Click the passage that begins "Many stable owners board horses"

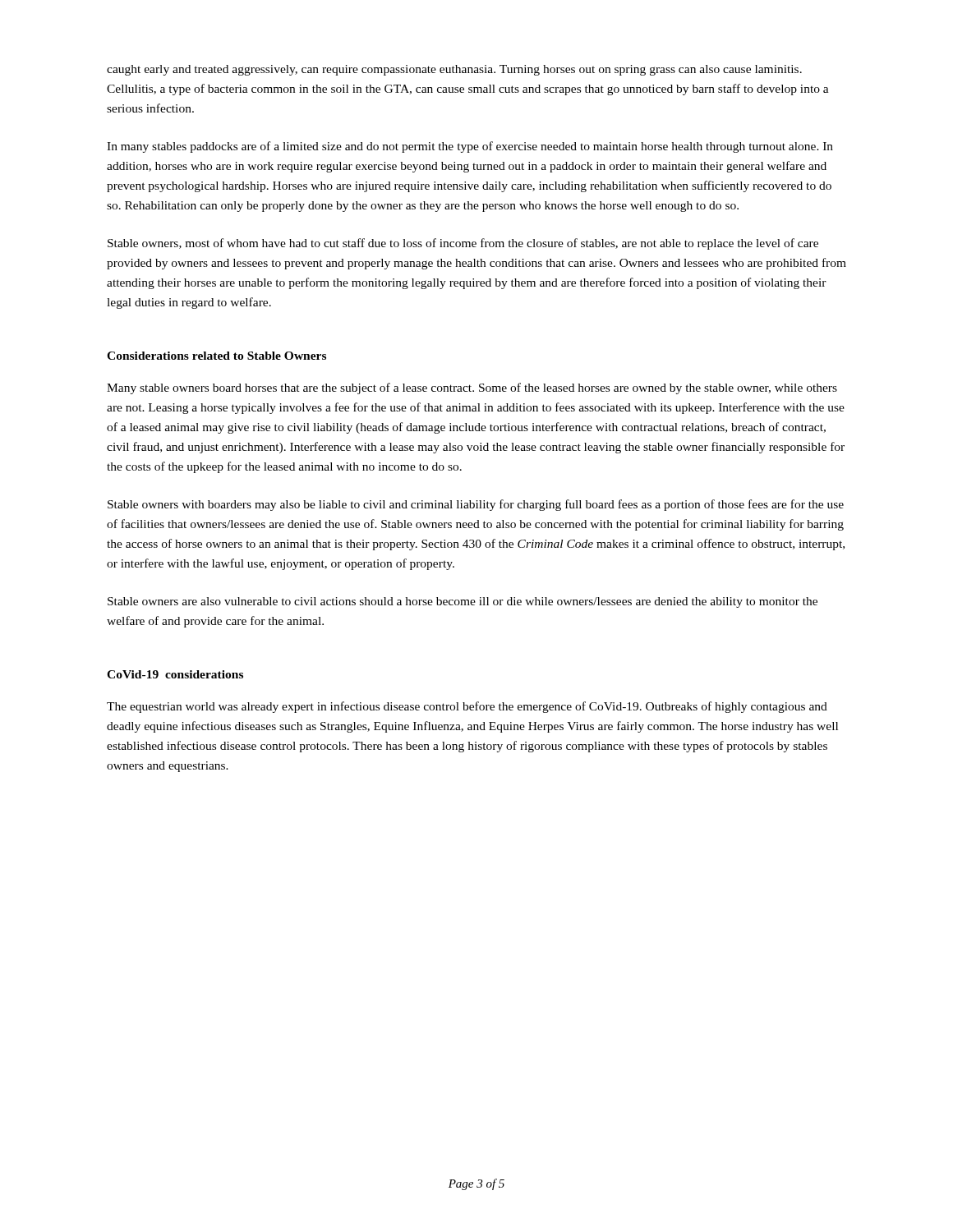[x=476, y=427]
